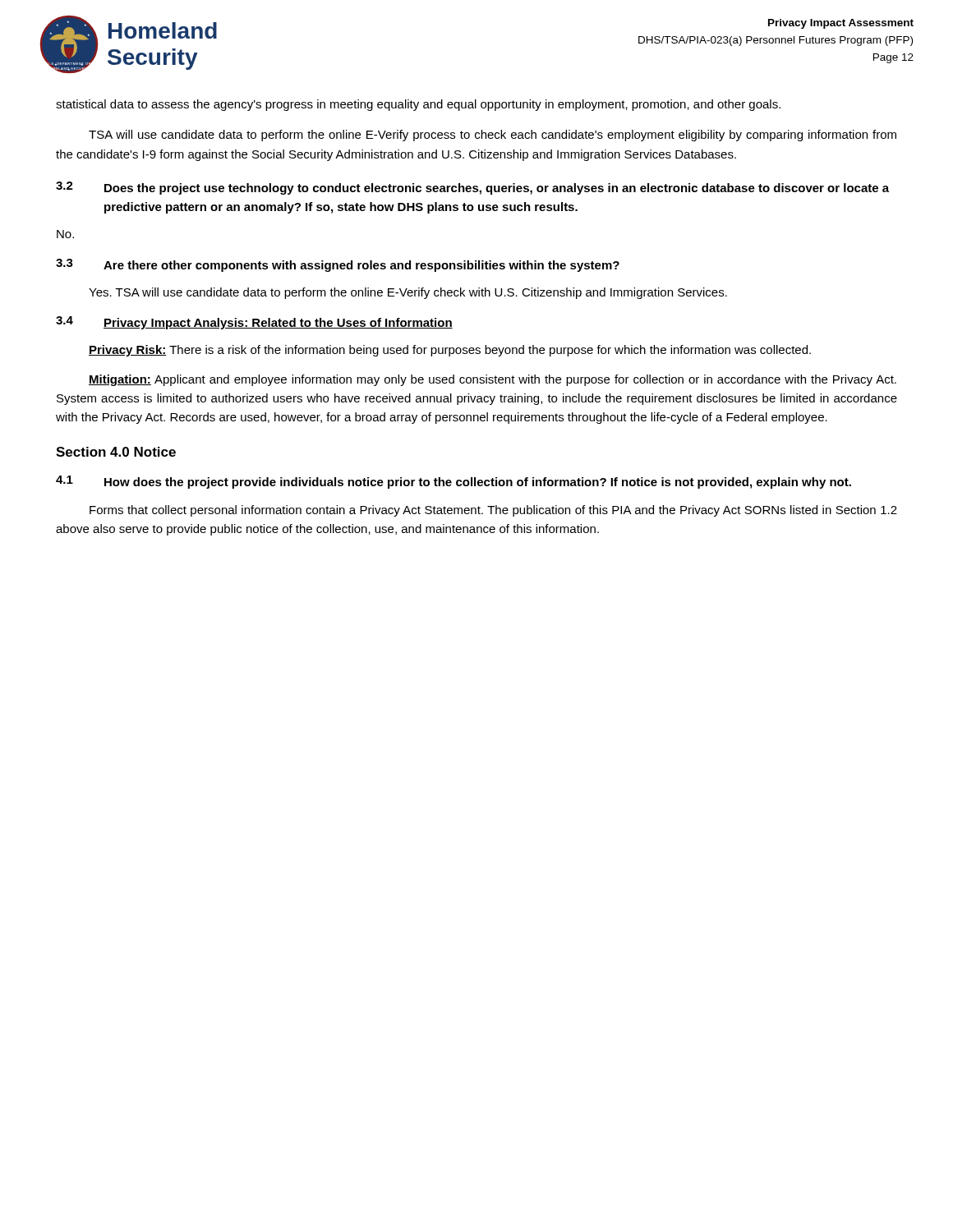Viewport: 953px width, 1232px height.
Task: Where does it say "Section 4.0 Notice"?
Action: (x=116, y=452)
